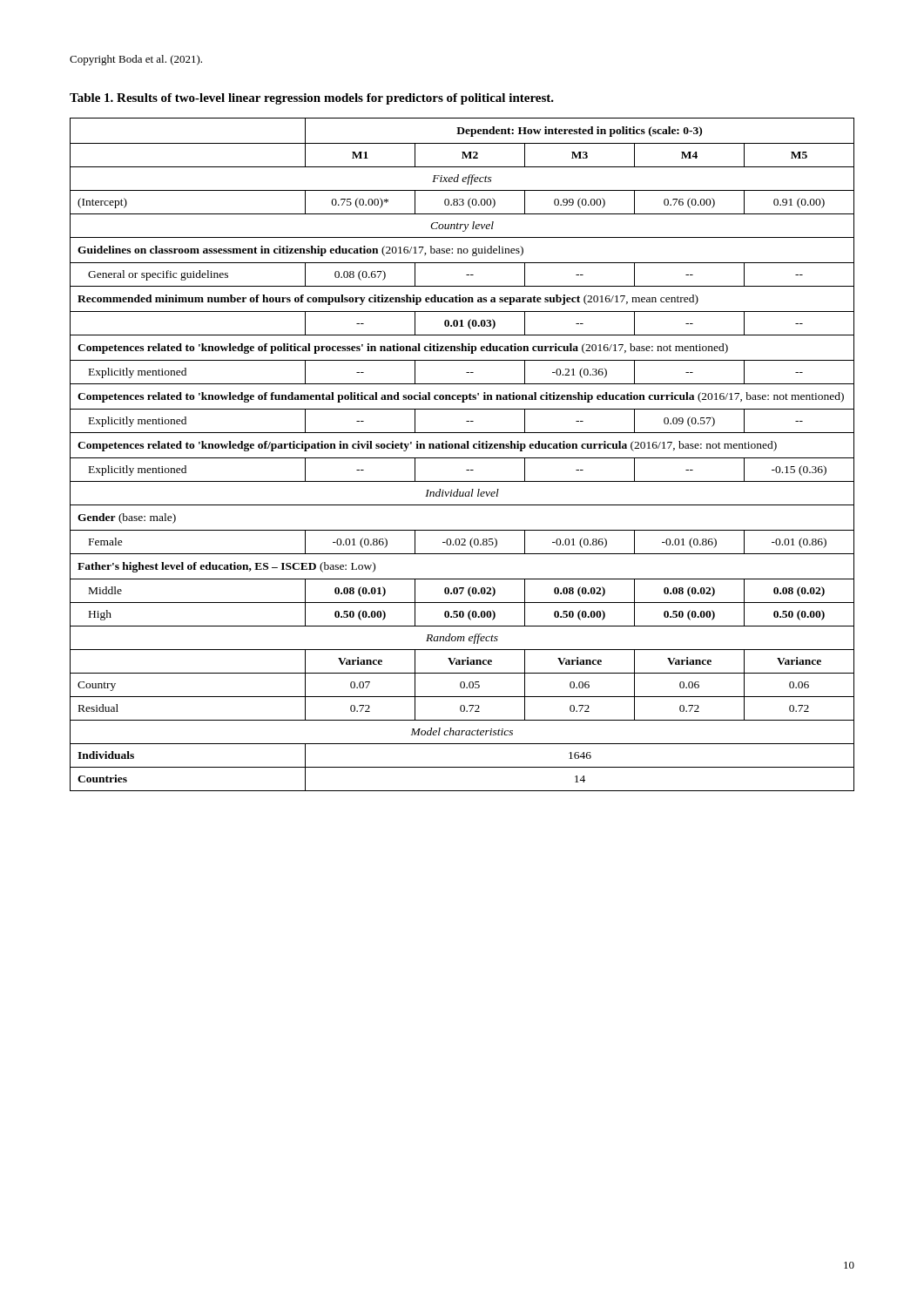
Task: Locate the table with the text "-0.01 (0.86)"
Action: pos(462,454)
